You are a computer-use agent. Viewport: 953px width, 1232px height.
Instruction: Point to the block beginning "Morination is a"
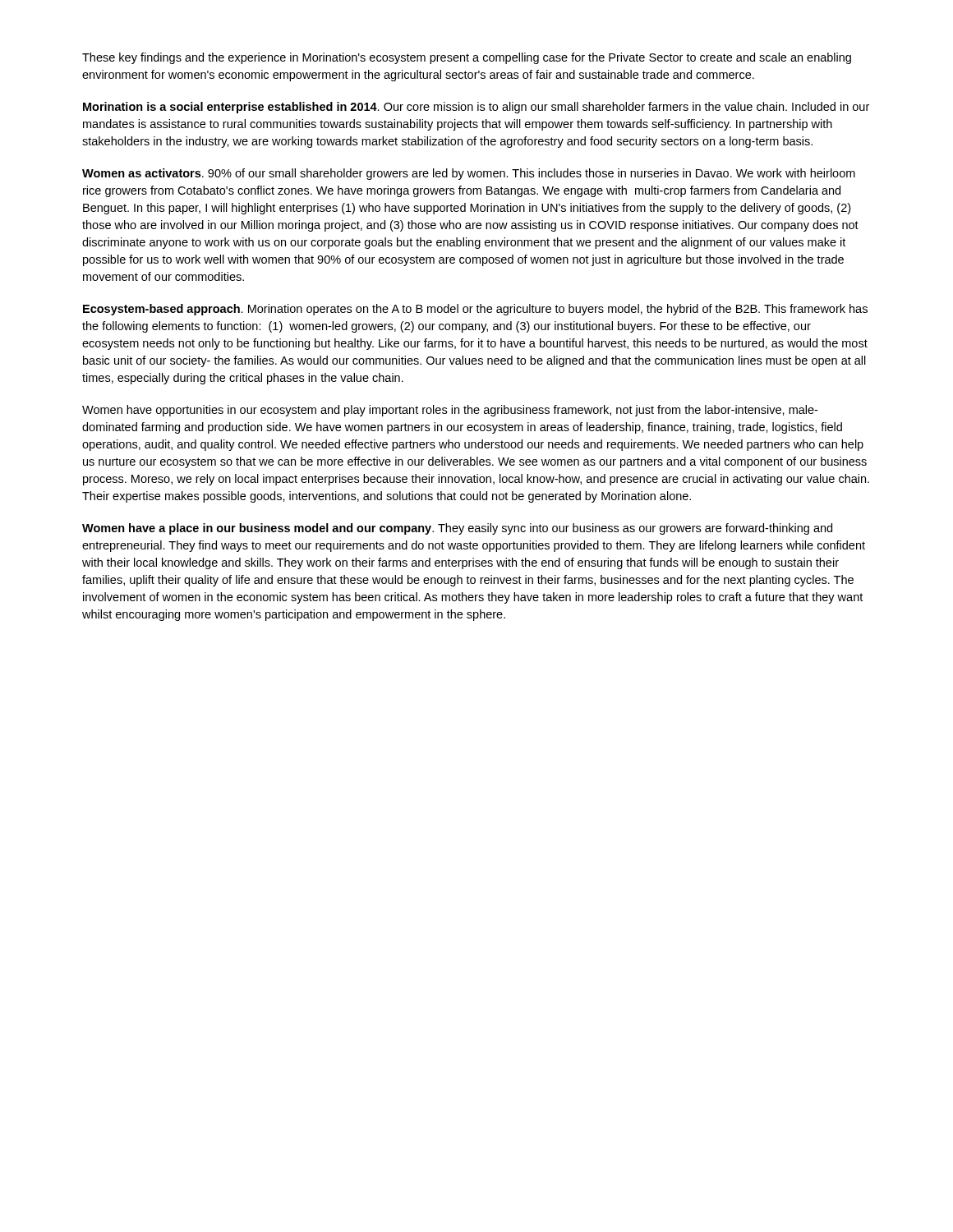pyautogui.click(x=476, y=124)
